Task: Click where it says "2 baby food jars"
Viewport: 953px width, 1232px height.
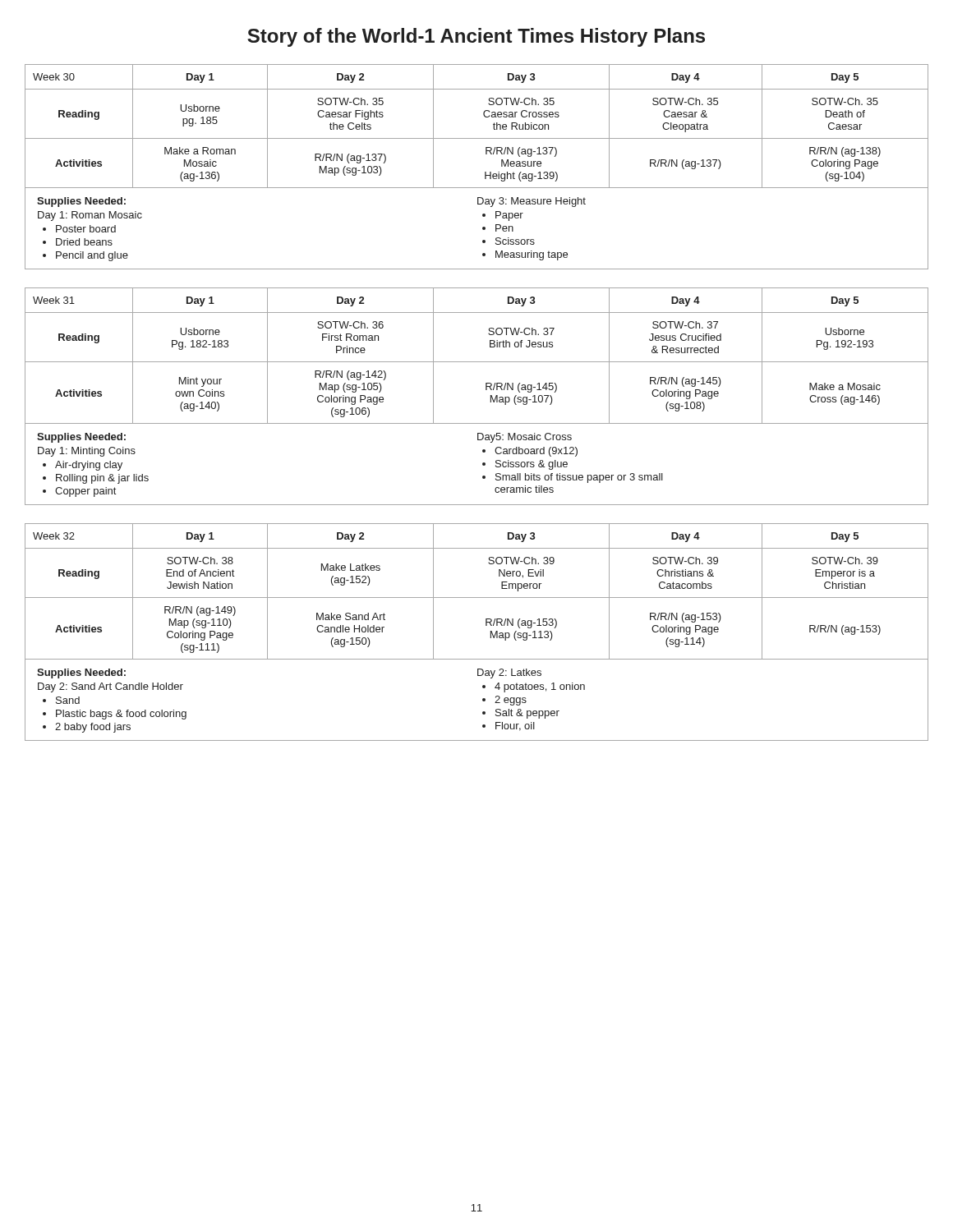Action: point(93,727)
